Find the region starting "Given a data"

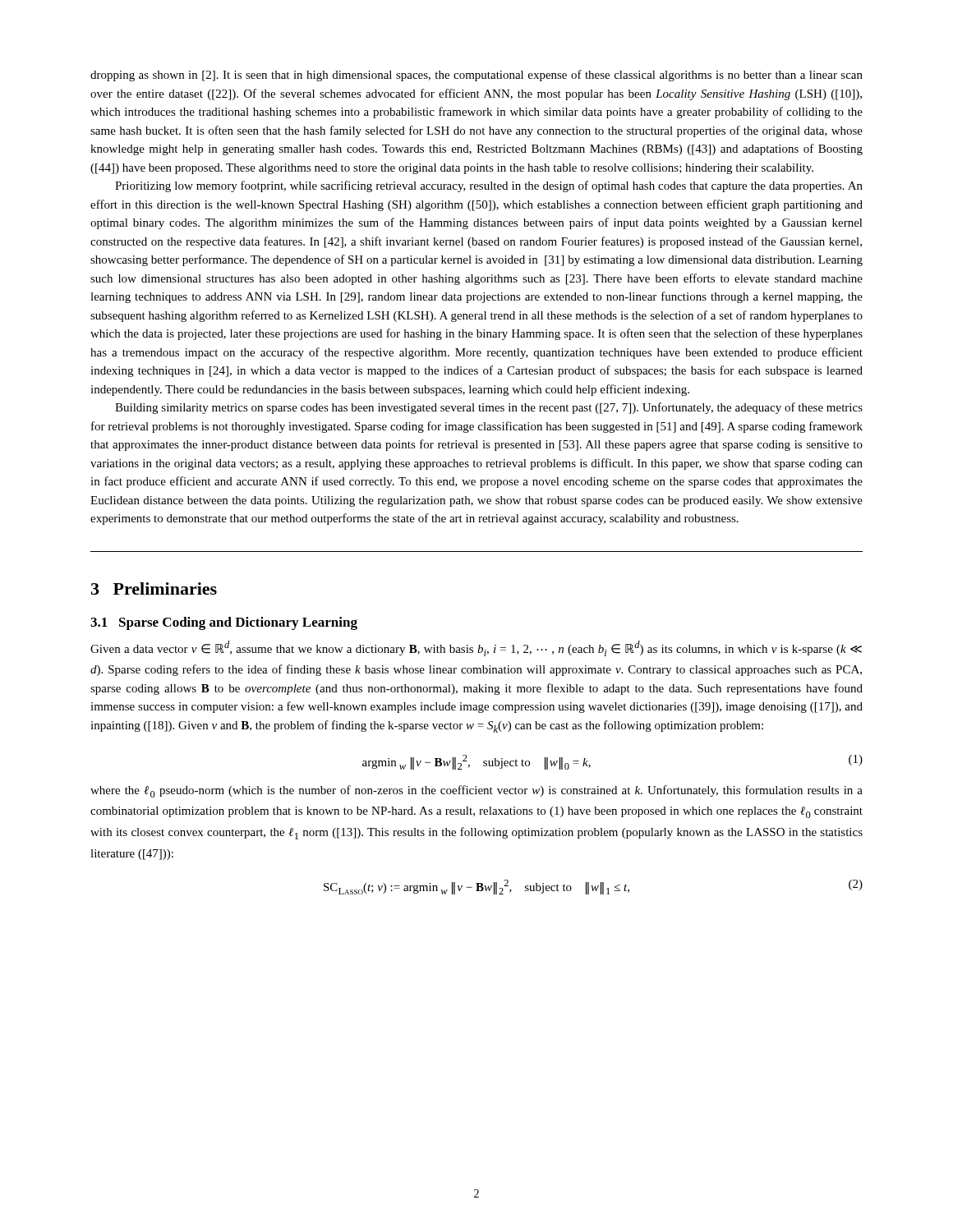point(476,687)
